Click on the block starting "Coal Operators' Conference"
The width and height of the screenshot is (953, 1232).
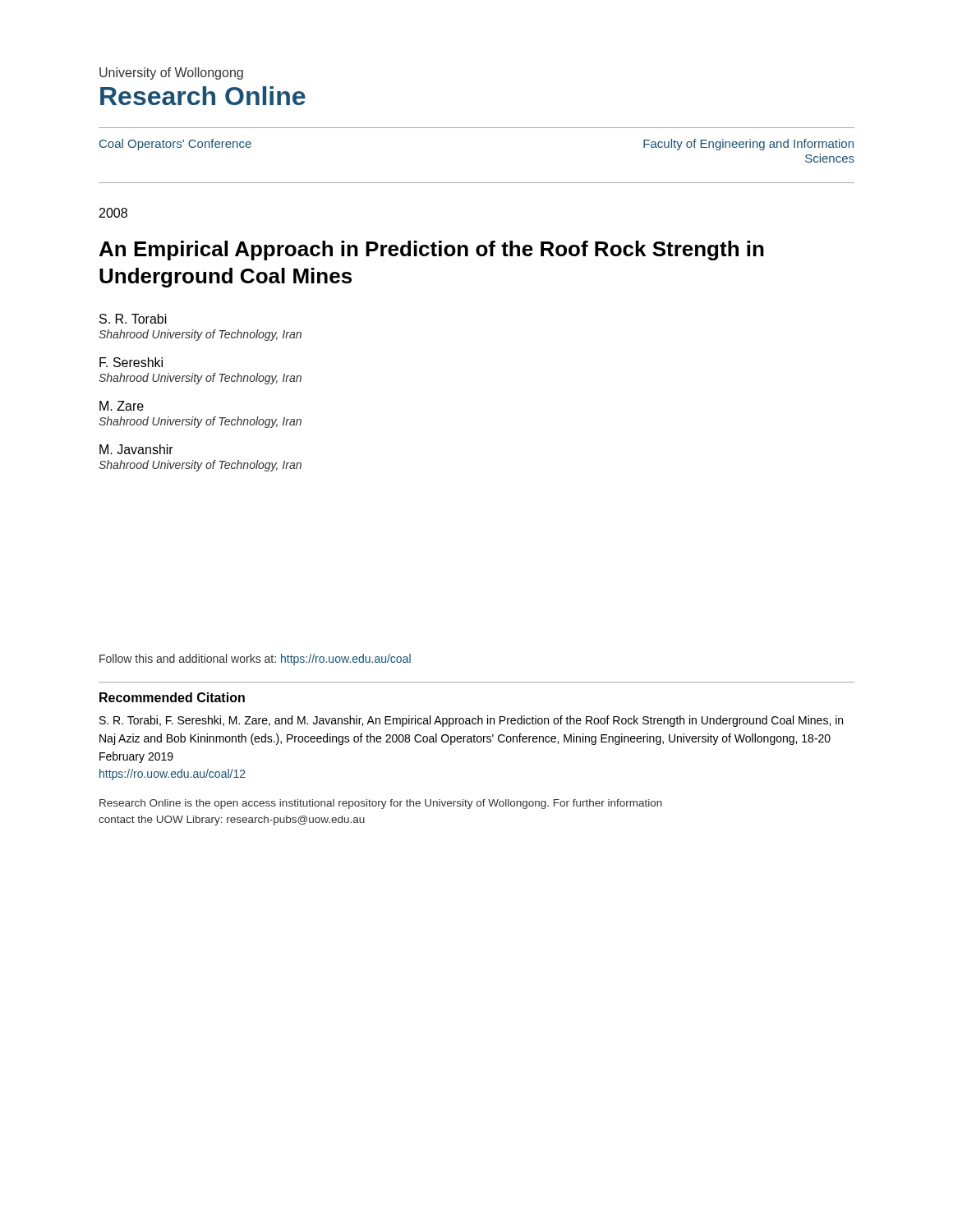click(x=175, y=143)
